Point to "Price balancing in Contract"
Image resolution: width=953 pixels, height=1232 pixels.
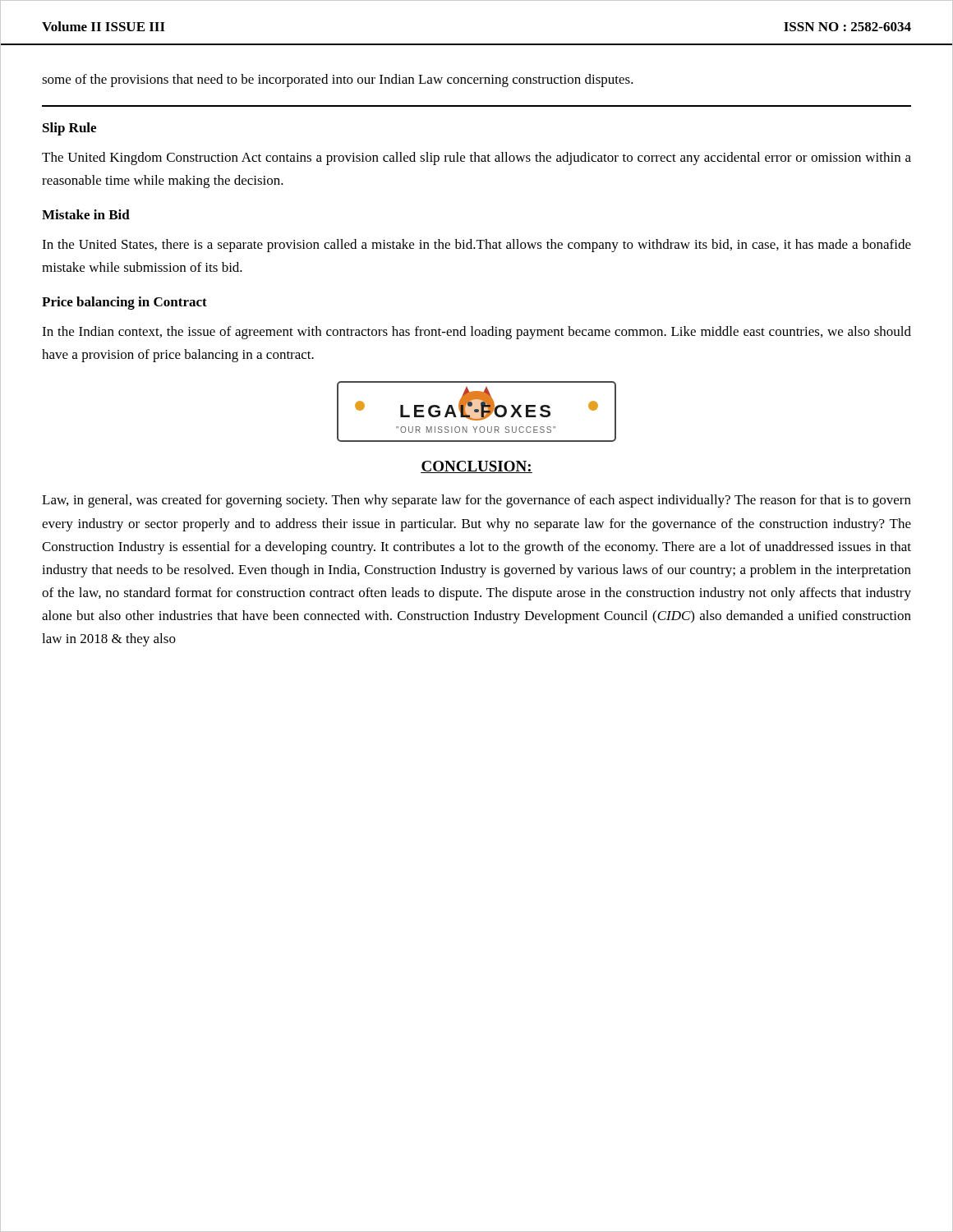pyautogui.click(x=124, y=302)
